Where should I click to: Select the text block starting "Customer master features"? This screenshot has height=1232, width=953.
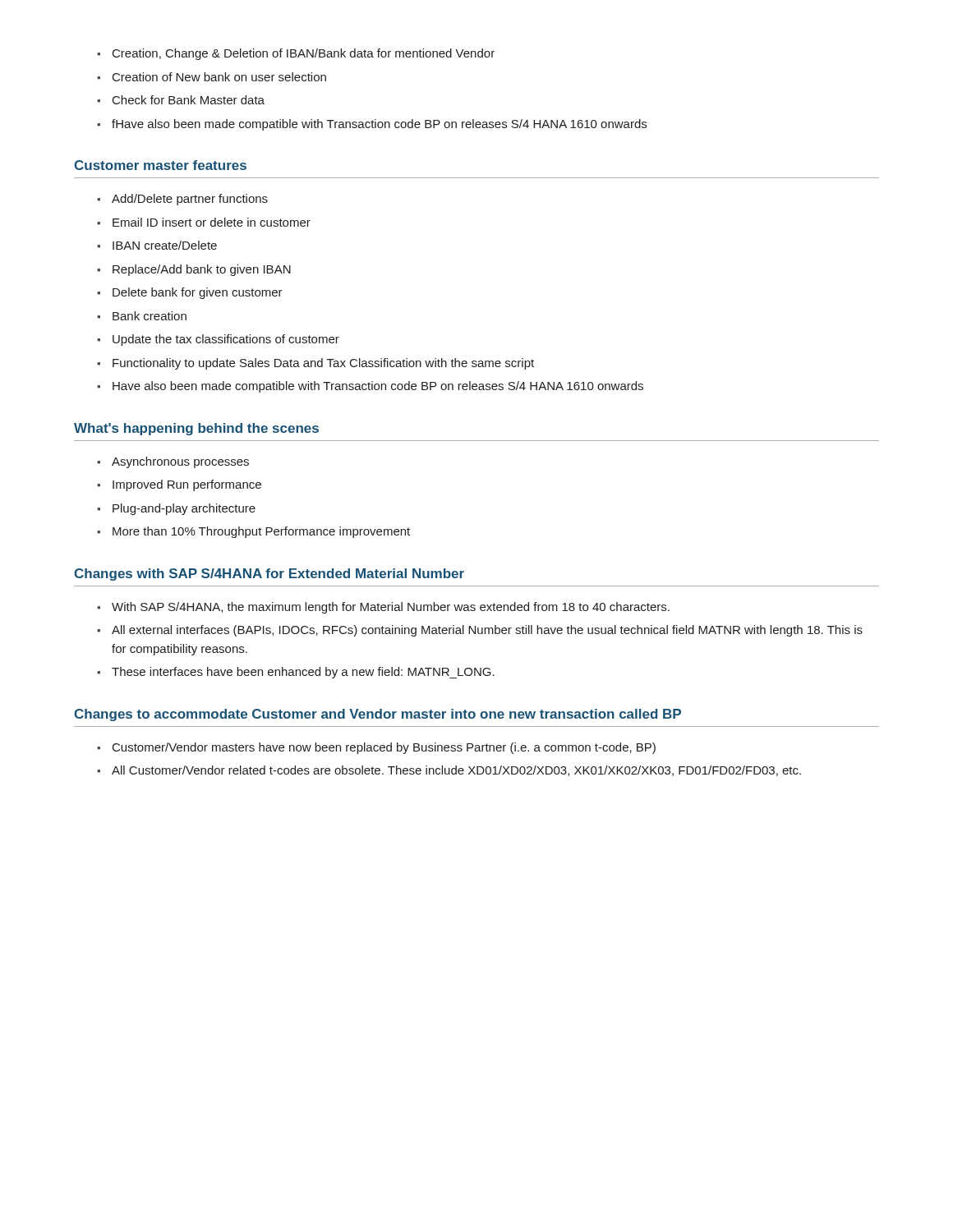pos(476,168)
